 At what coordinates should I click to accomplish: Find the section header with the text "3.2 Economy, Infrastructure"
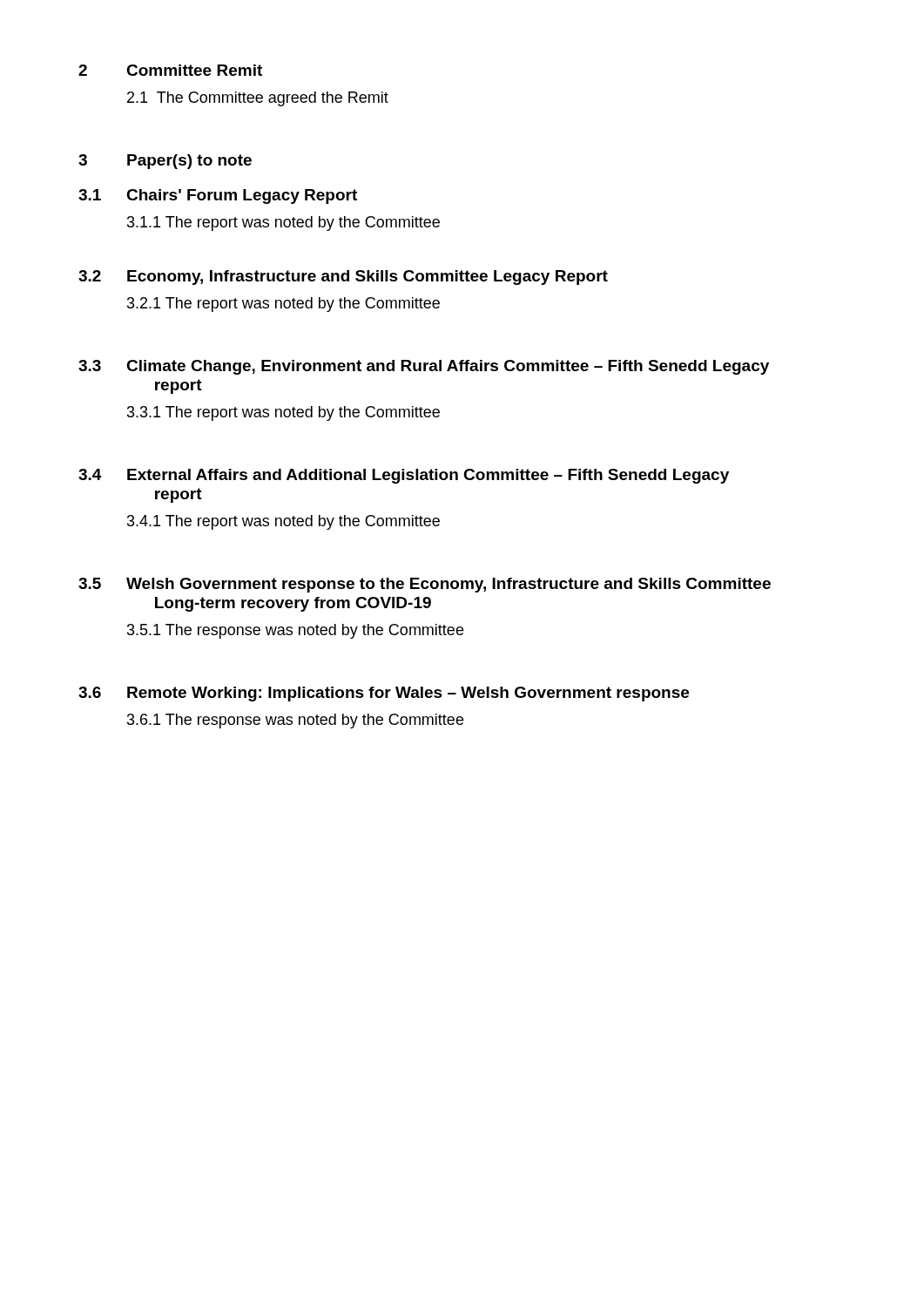[343, 276]
